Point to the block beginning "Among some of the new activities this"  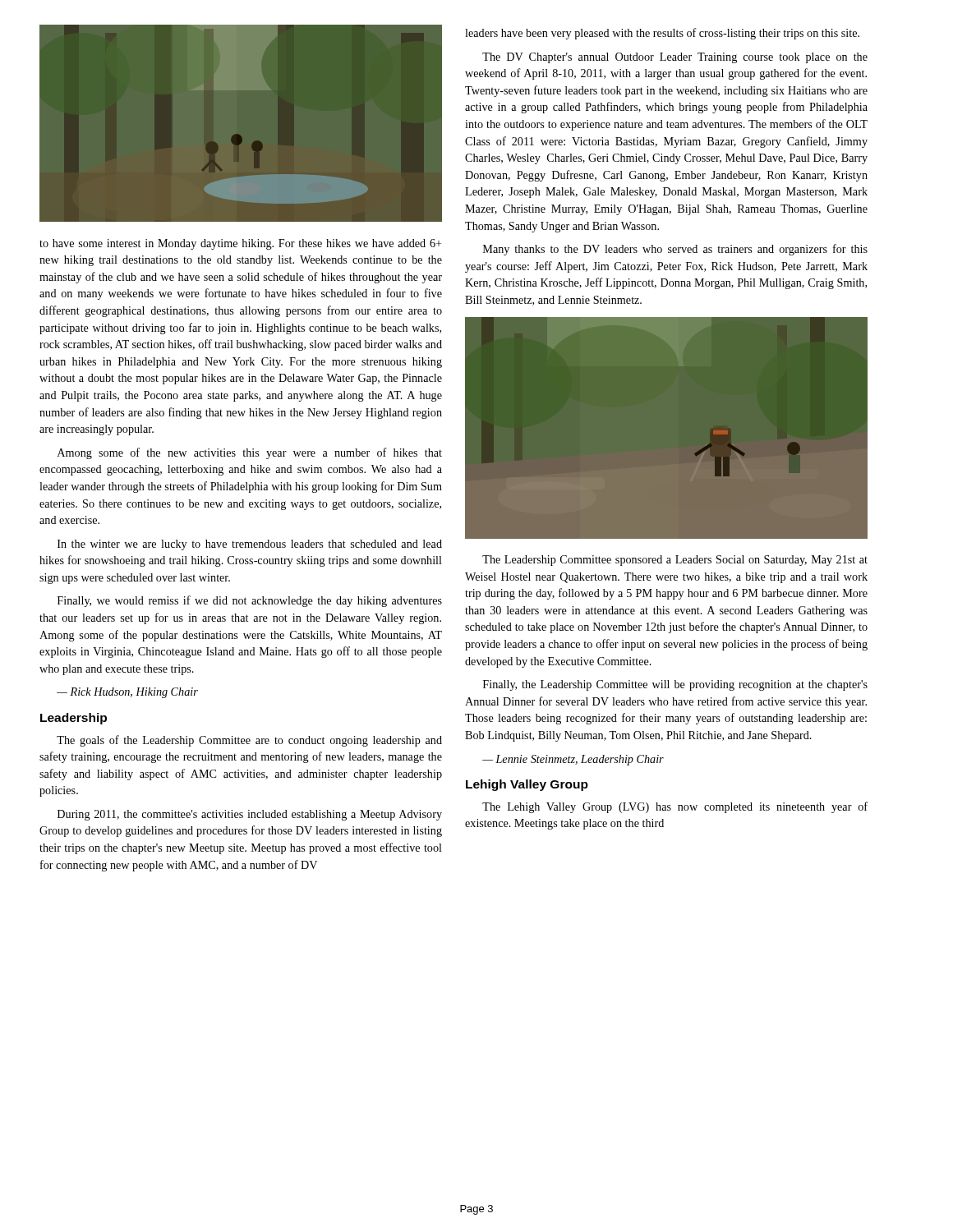pyautogui.click(x=241, y=486)
